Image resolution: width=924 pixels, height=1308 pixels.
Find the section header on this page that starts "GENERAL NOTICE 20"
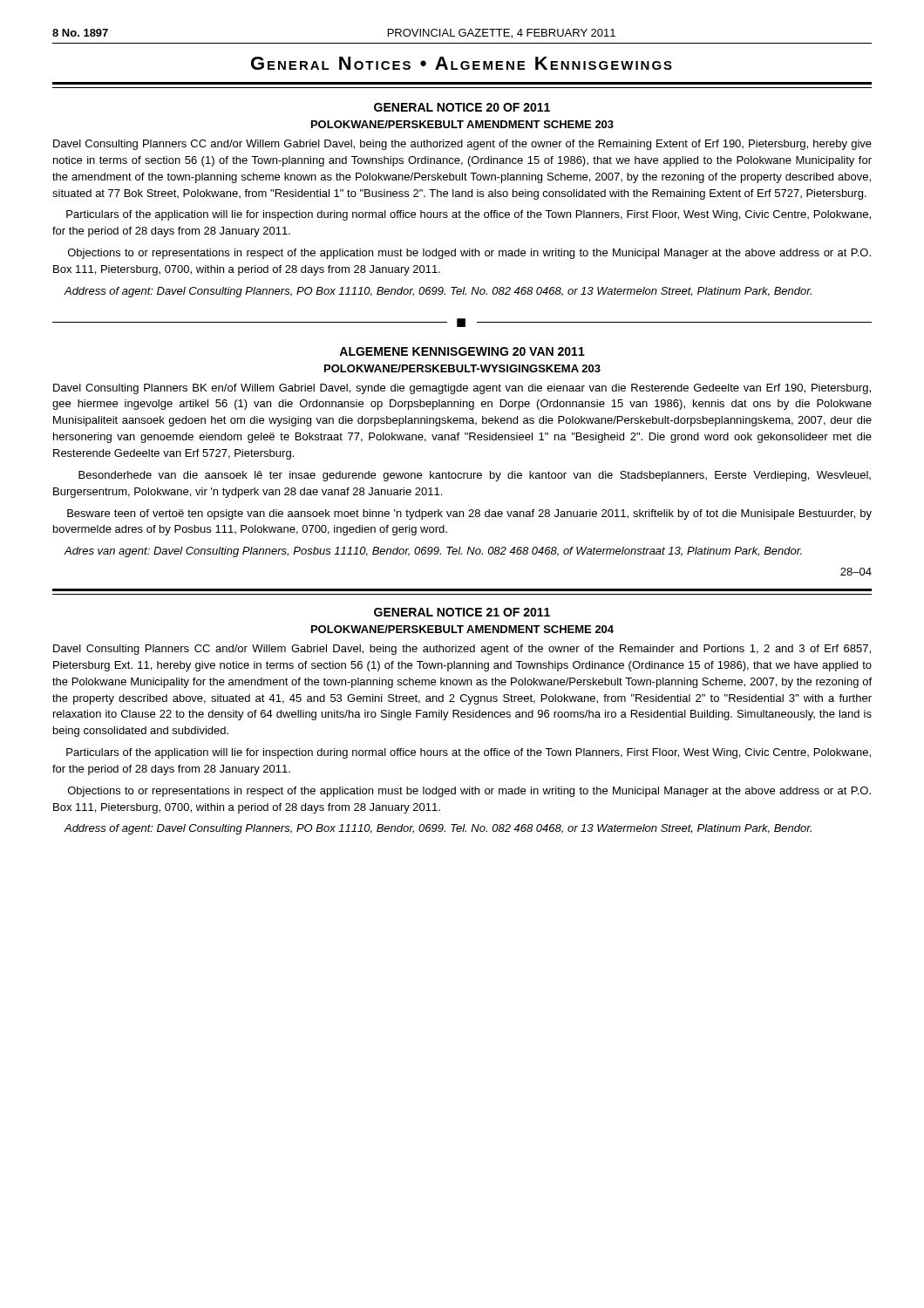(x=462, y=107)
